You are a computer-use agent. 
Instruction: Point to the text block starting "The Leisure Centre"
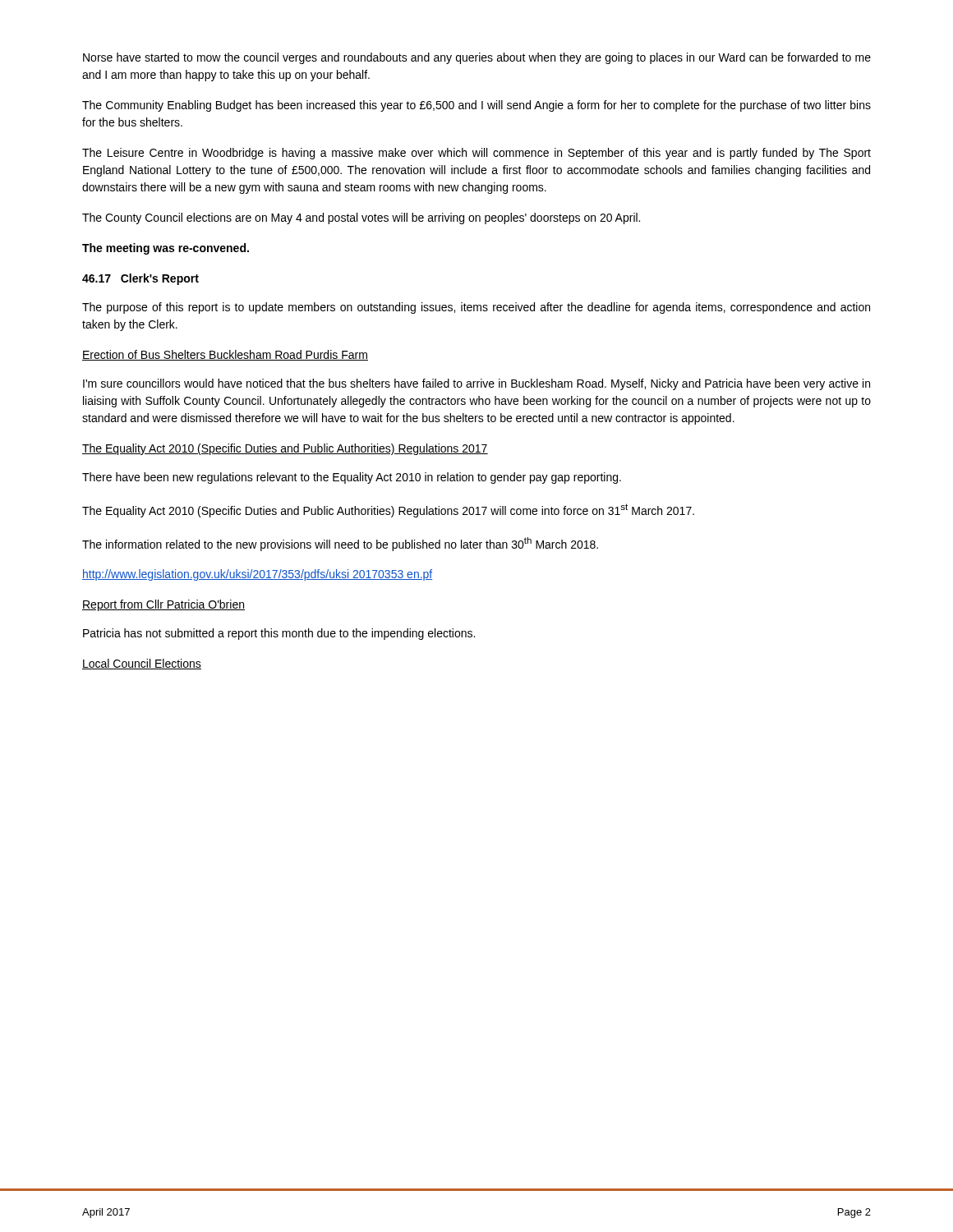[476, 170]
